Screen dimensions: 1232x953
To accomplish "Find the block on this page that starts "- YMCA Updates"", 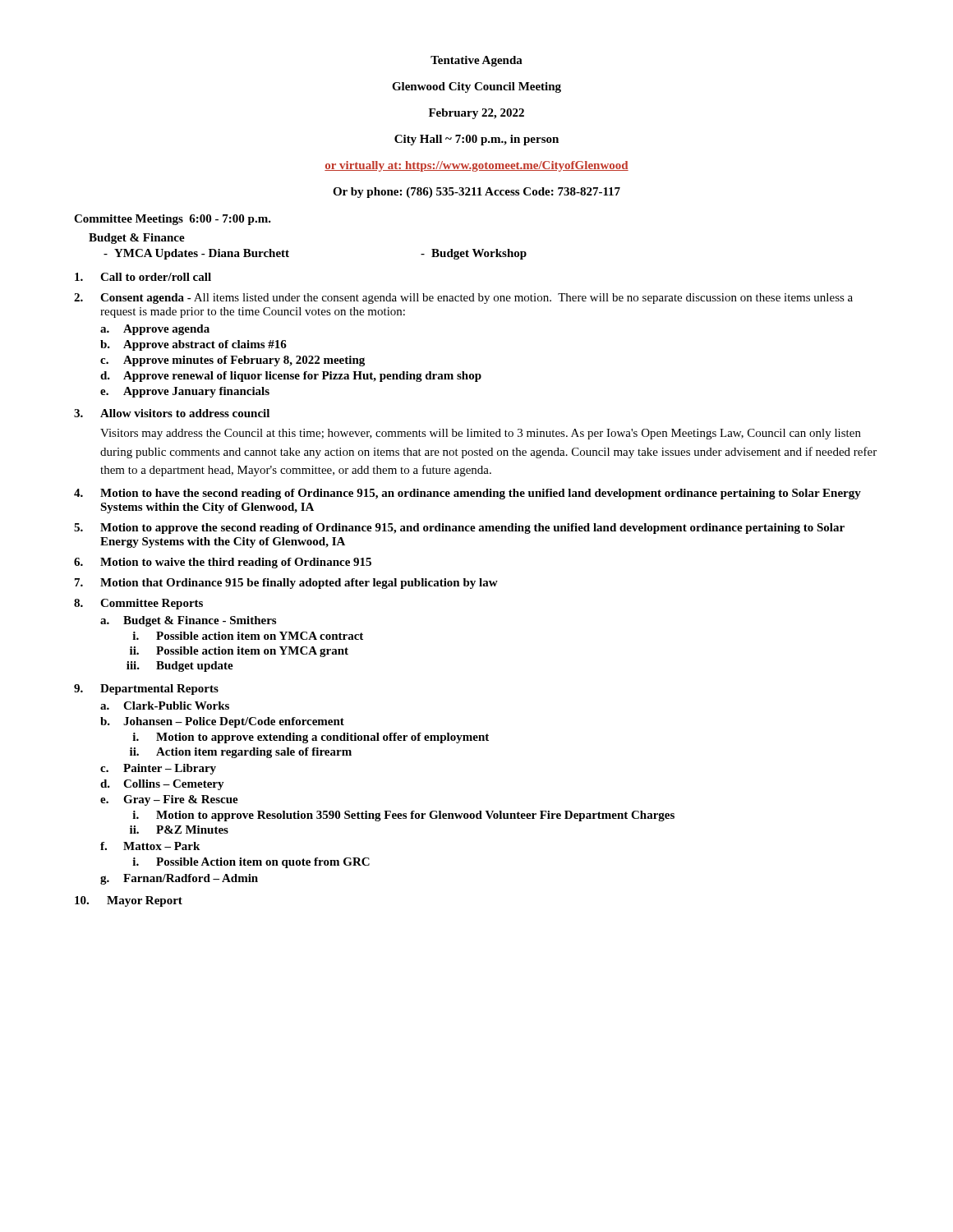I will 196,253.
